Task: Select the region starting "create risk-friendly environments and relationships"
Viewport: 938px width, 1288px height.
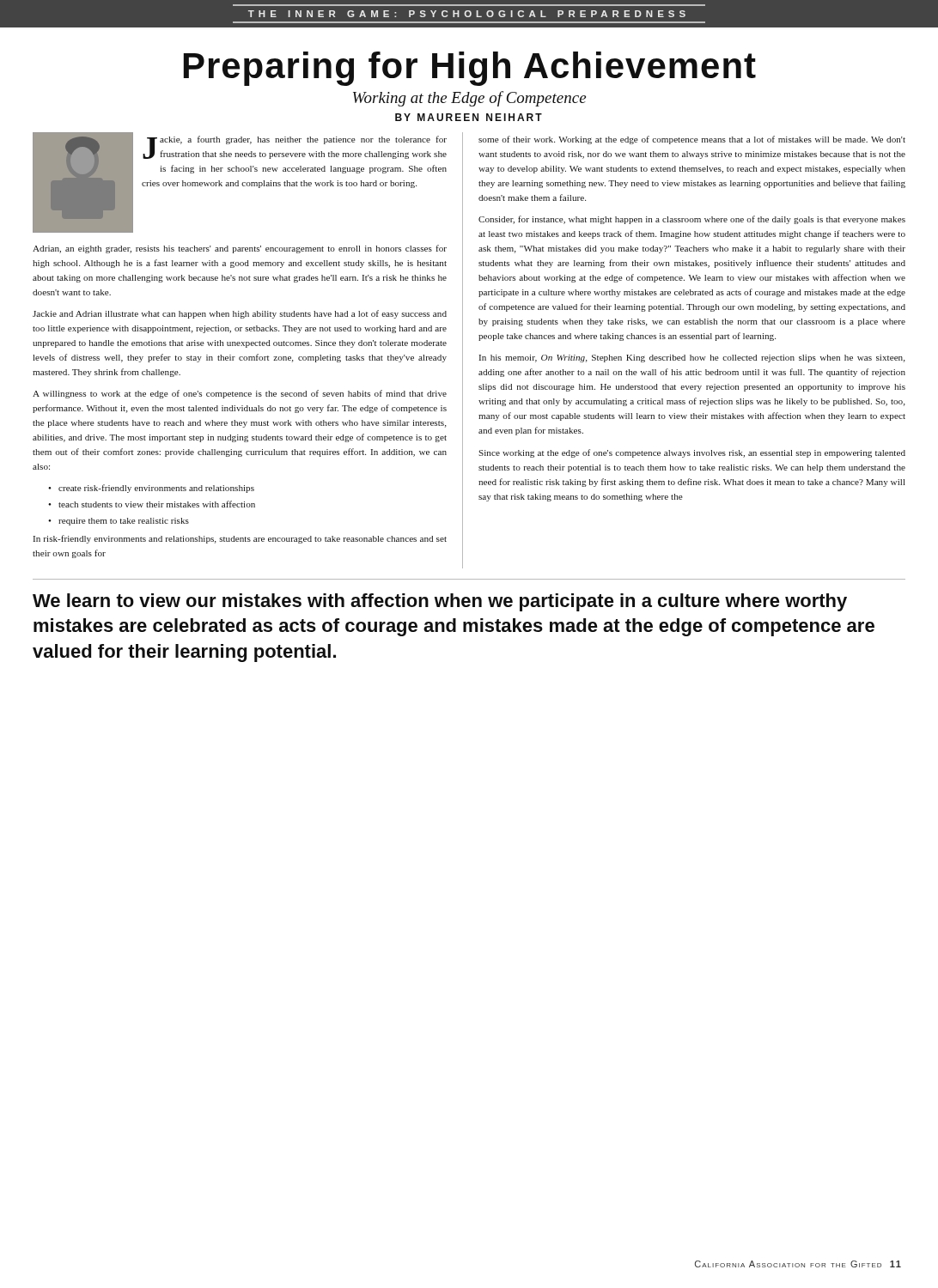Action: pos(156,488)
